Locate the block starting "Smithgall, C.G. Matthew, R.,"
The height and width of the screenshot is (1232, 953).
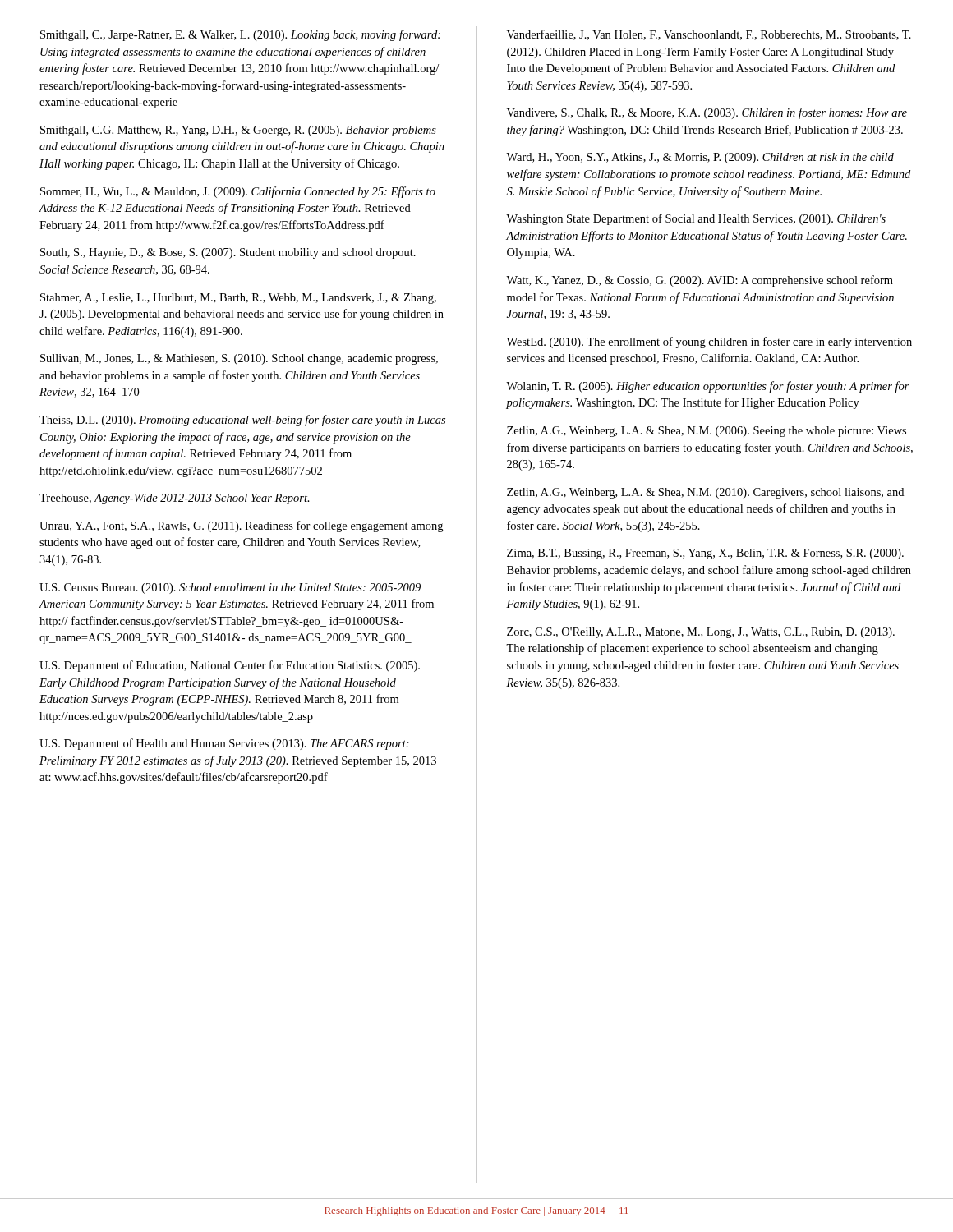[242, 147]
